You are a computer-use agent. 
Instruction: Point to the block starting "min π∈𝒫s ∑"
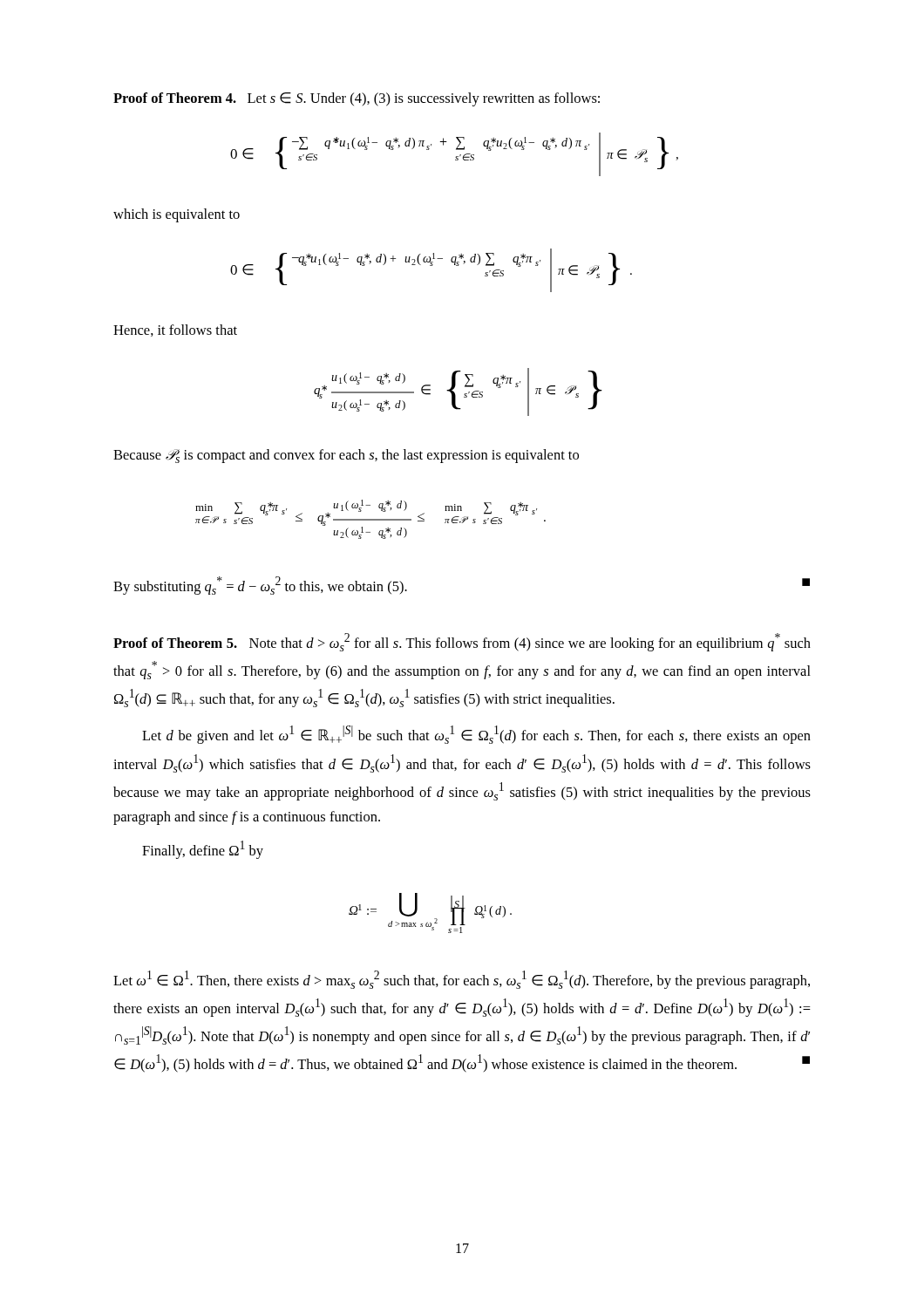pyautogui.click(x=462, y=519)
